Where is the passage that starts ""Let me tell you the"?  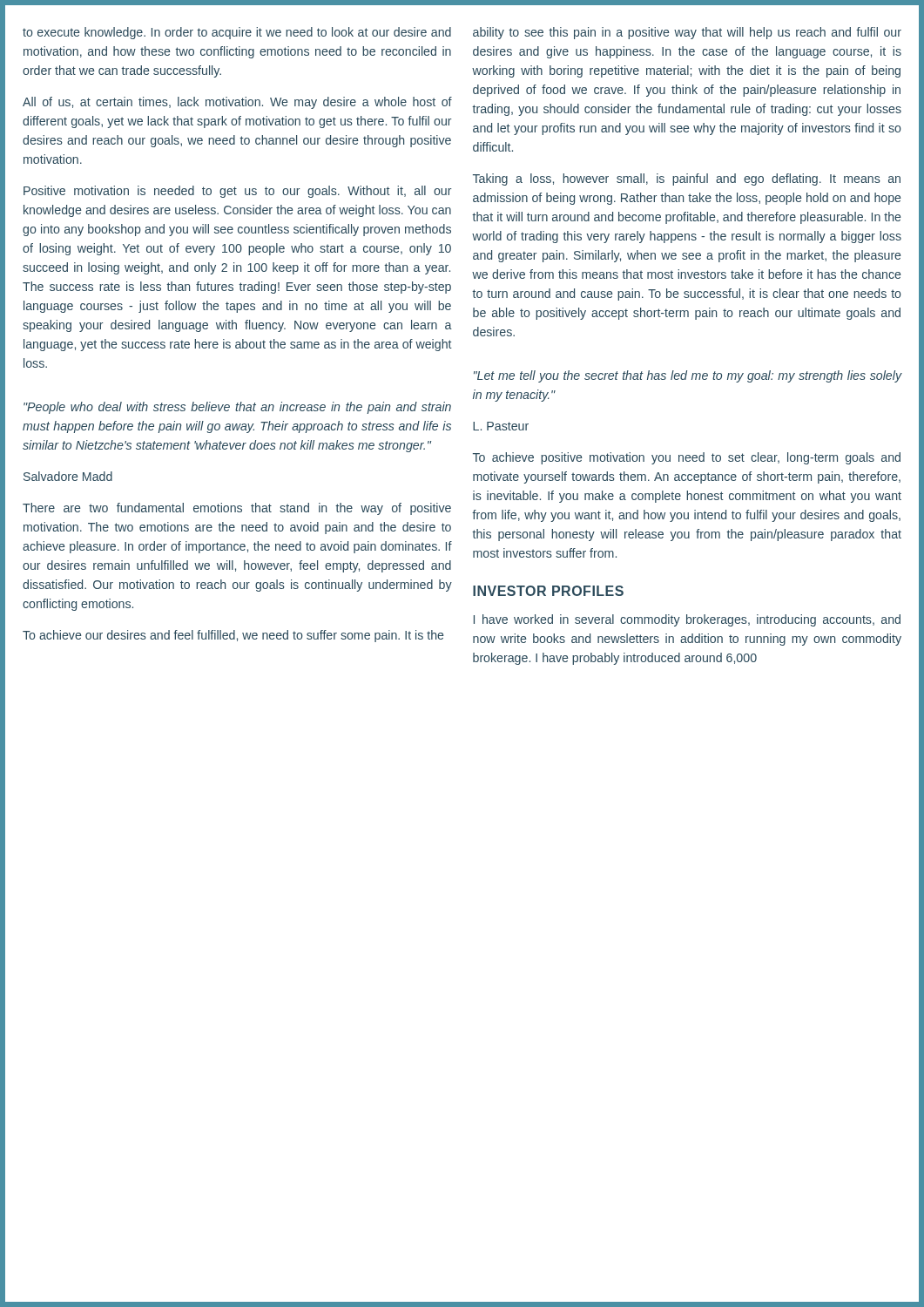pyautogui.click(x=688, y=376)
